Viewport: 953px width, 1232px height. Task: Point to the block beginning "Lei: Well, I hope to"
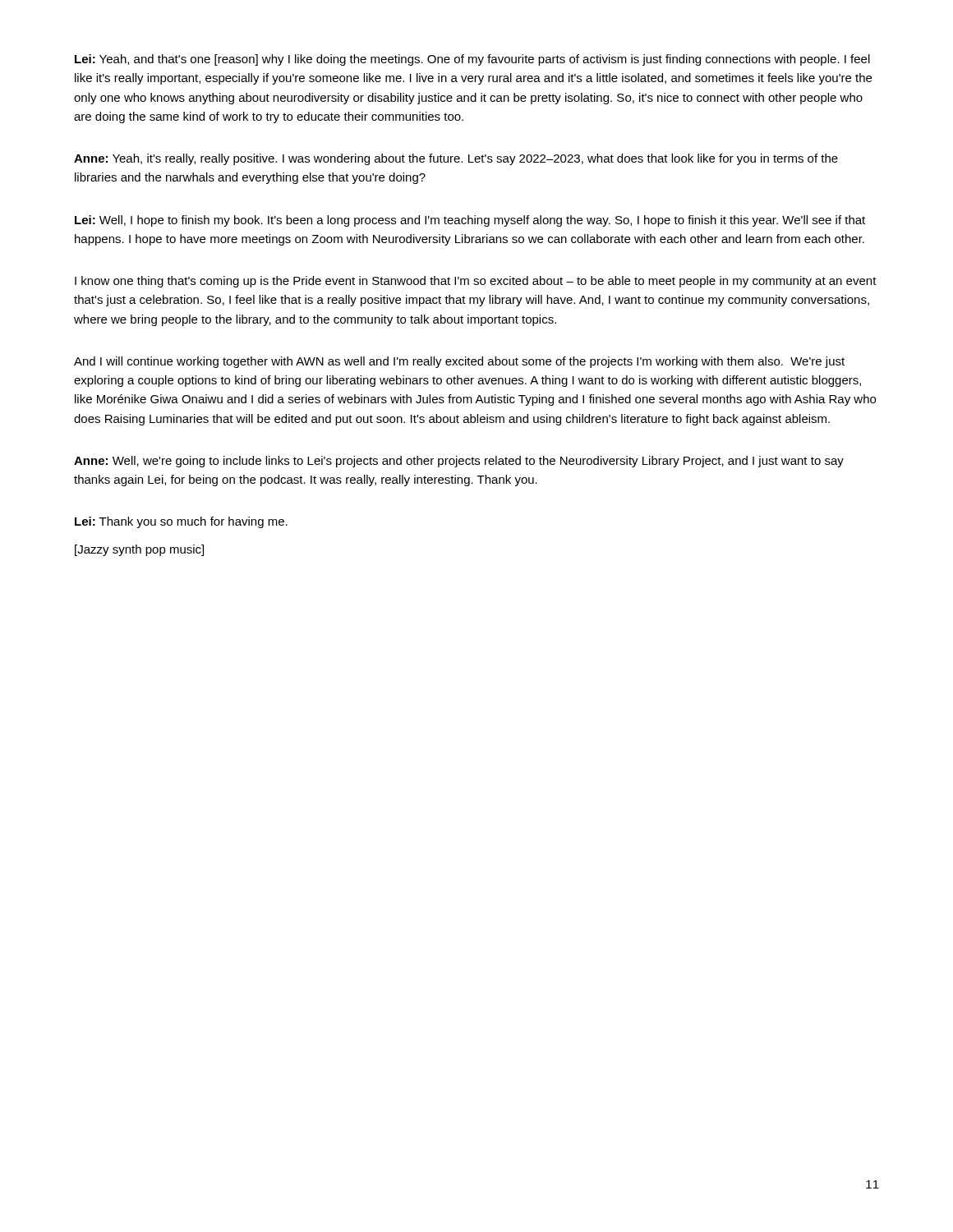[x=470, y=229]
